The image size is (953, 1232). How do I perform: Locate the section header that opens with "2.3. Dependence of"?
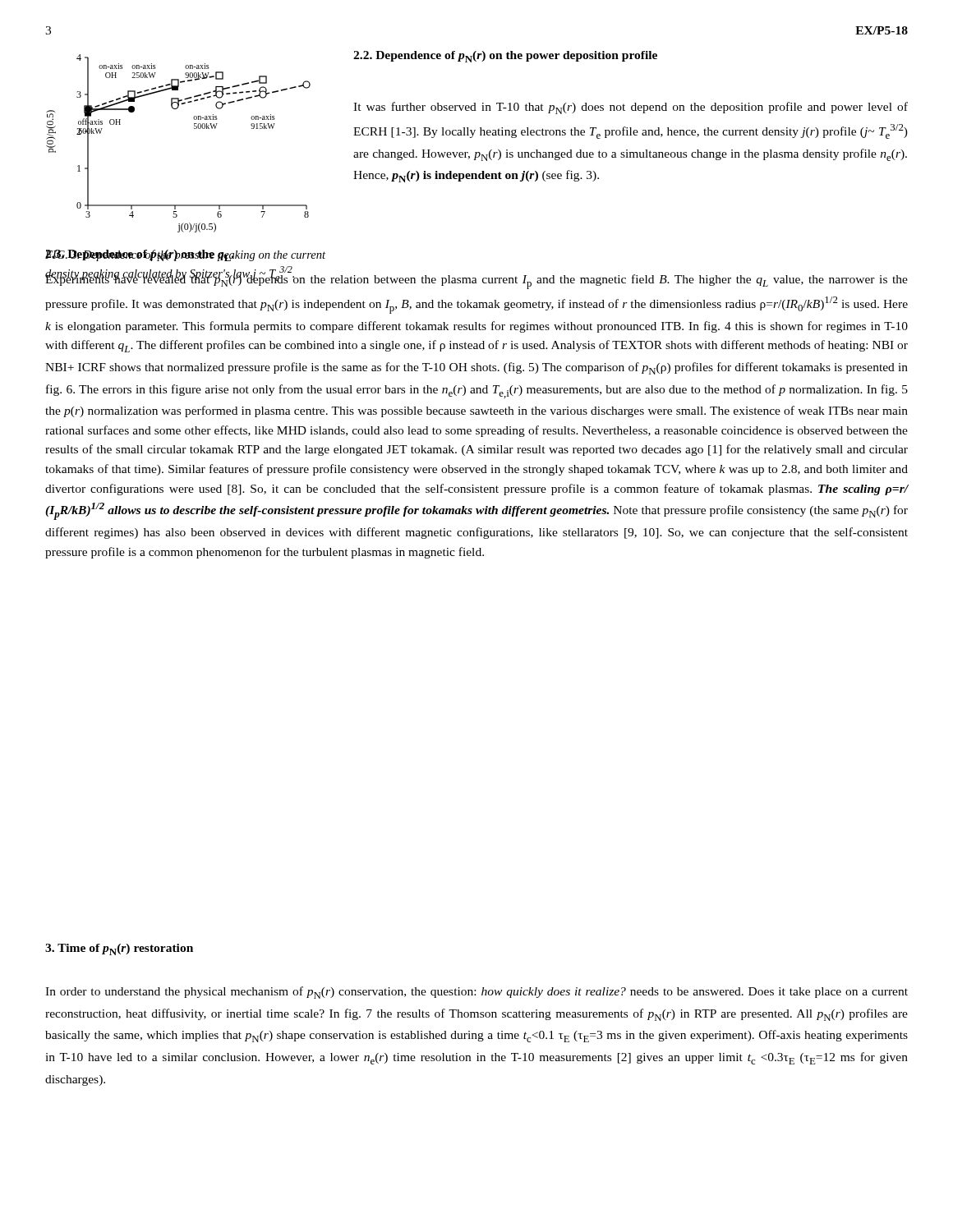pos(140,255)
